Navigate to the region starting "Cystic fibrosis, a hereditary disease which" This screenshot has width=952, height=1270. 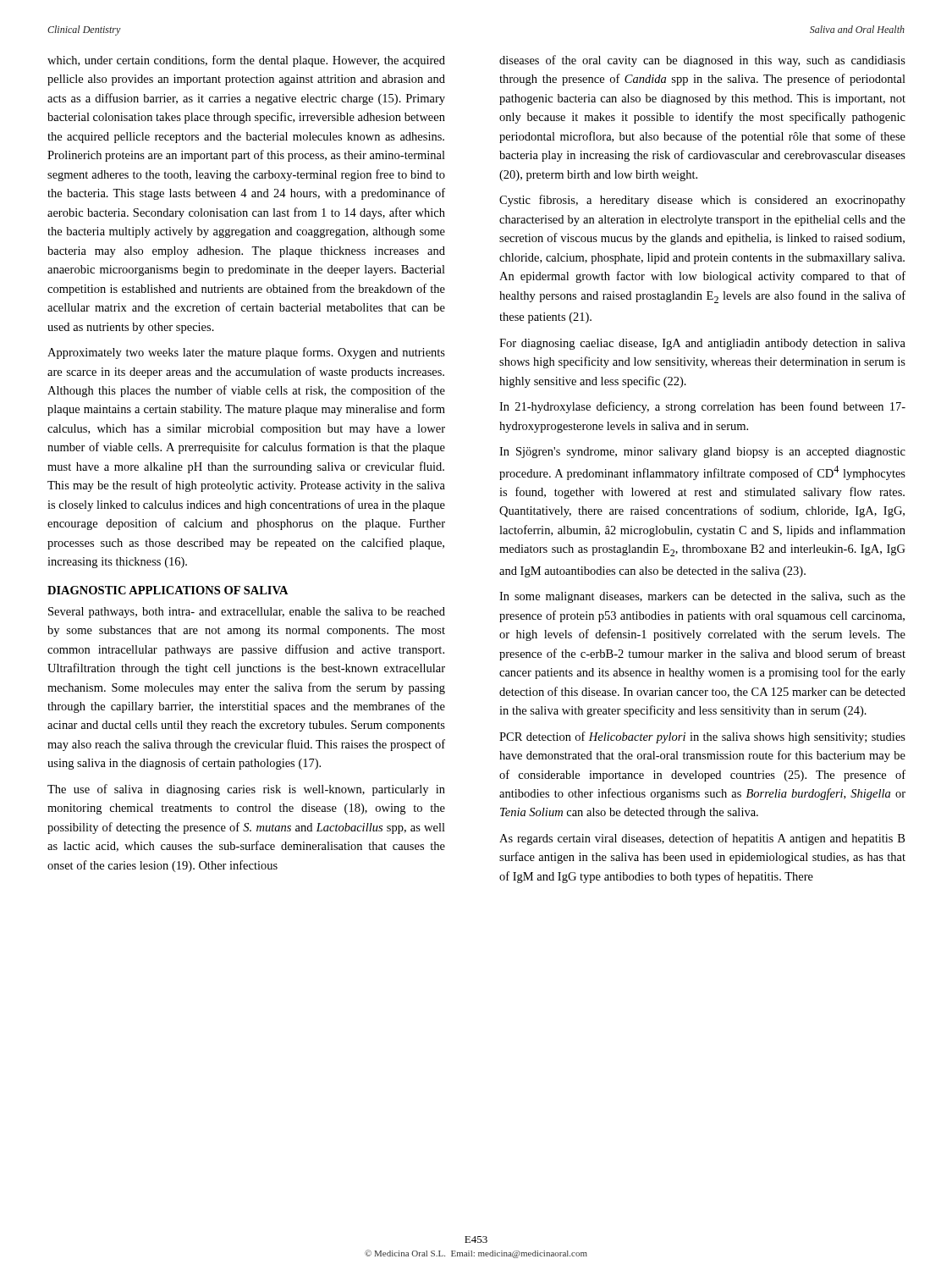[x=702, y=259]
